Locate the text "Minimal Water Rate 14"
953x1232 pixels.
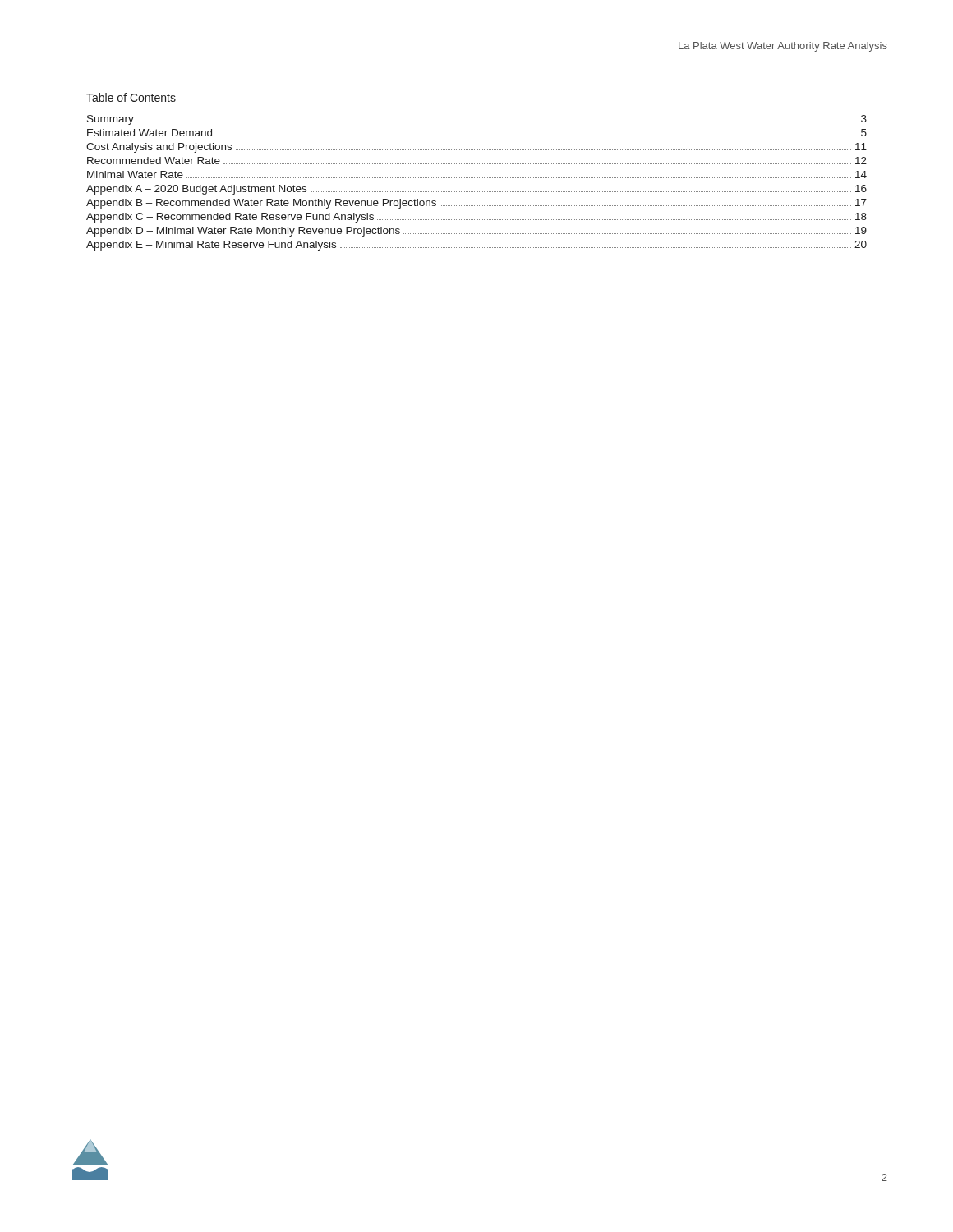click(476, 175)
